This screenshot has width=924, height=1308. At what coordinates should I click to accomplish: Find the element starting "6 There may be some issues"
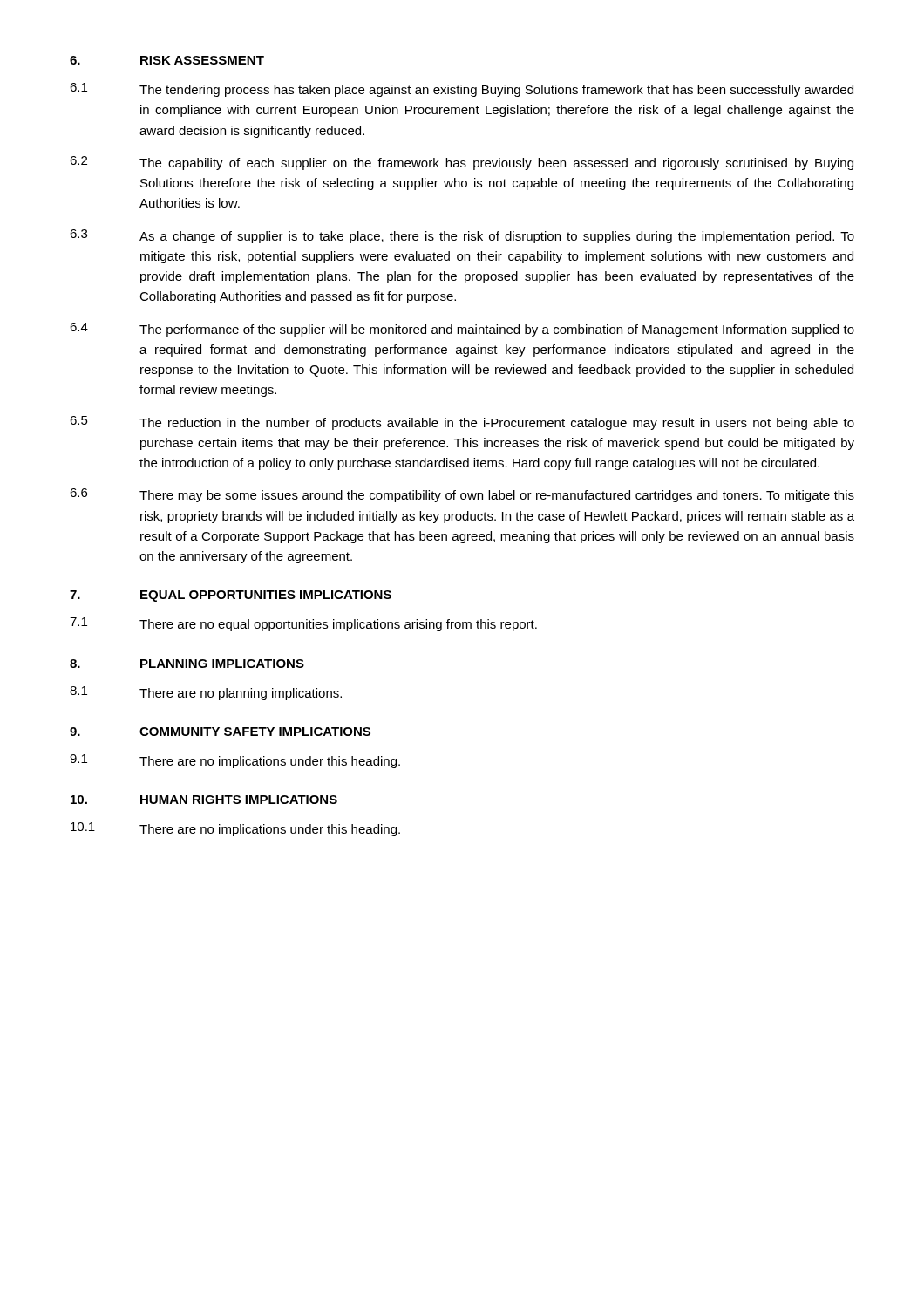click(462, 526)
